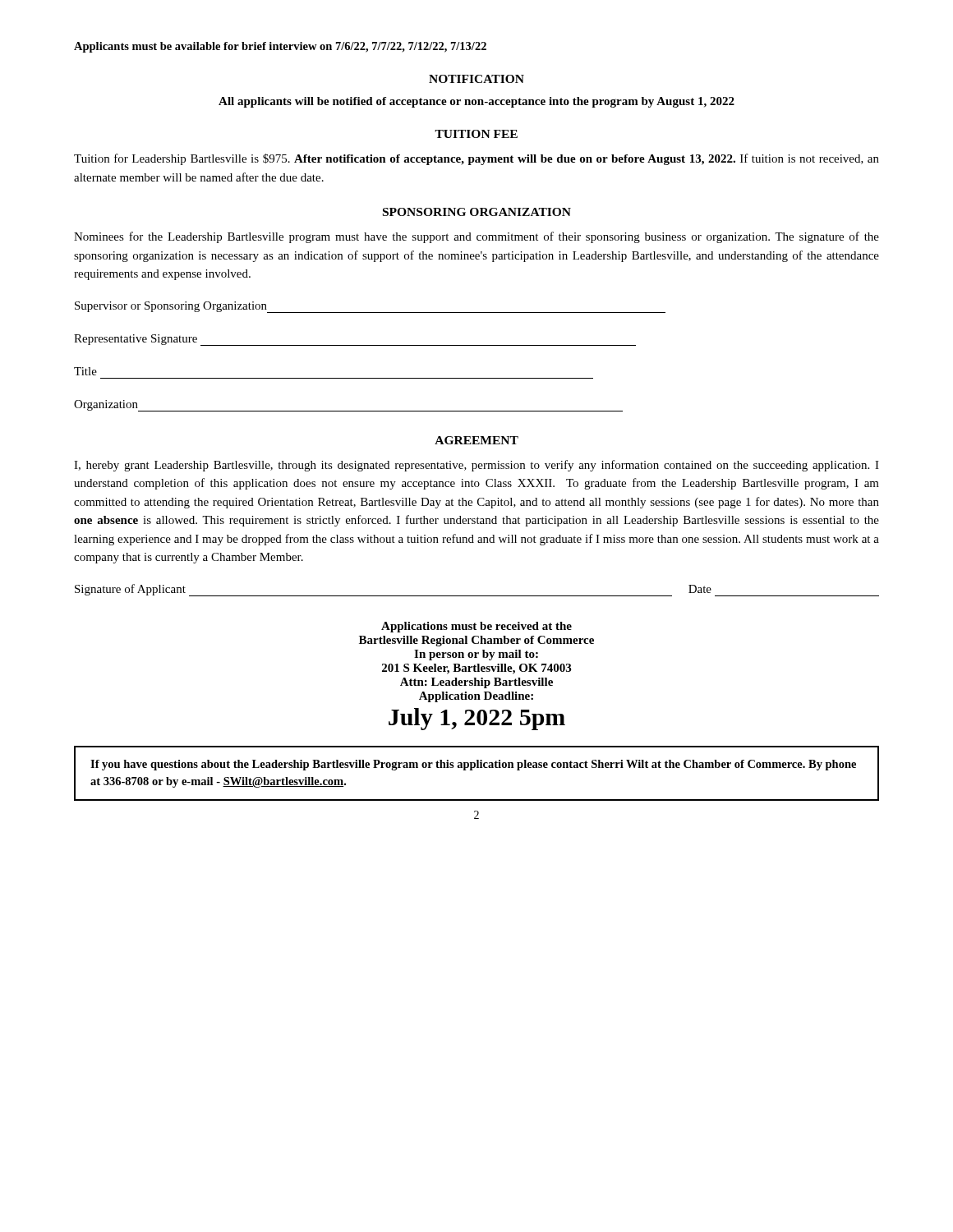Click on the section header containing "SPONSORING ORGANIZATION"

click(476, 211)
